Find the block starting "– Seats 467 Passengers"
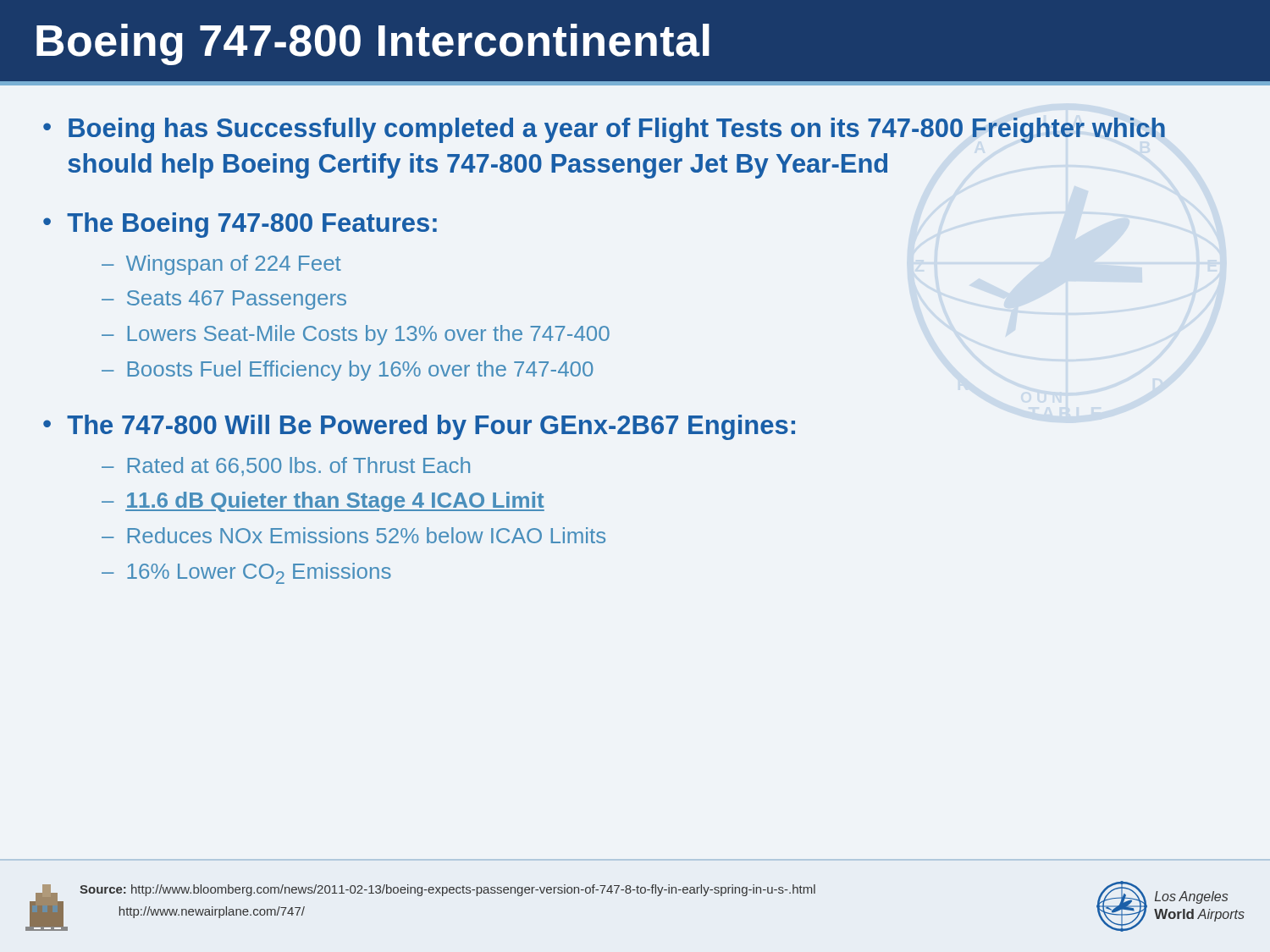The height and width of the screenshot is (952, 1270). [x=224, y=299]
